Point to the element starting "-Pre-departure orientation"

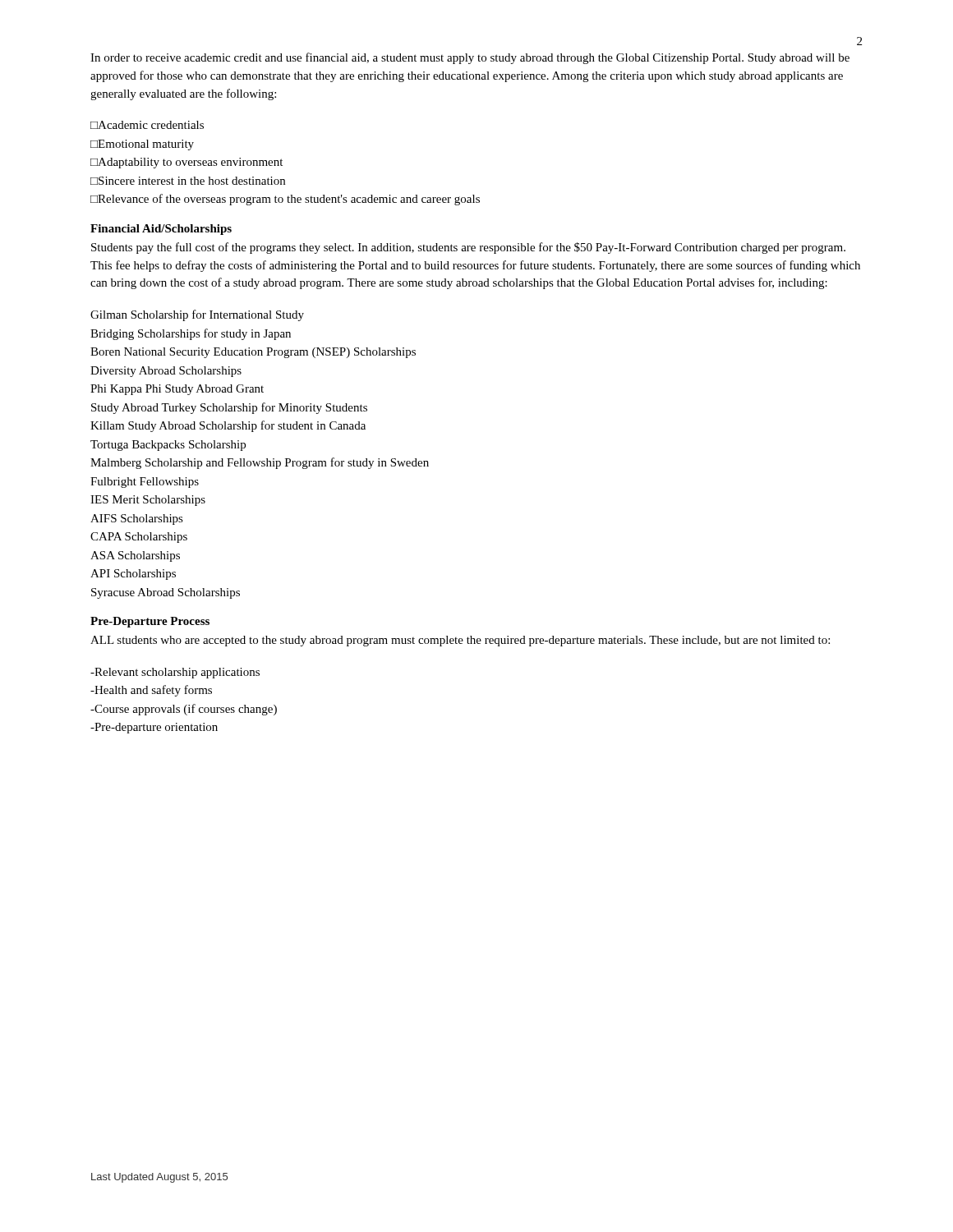[154, 727]
